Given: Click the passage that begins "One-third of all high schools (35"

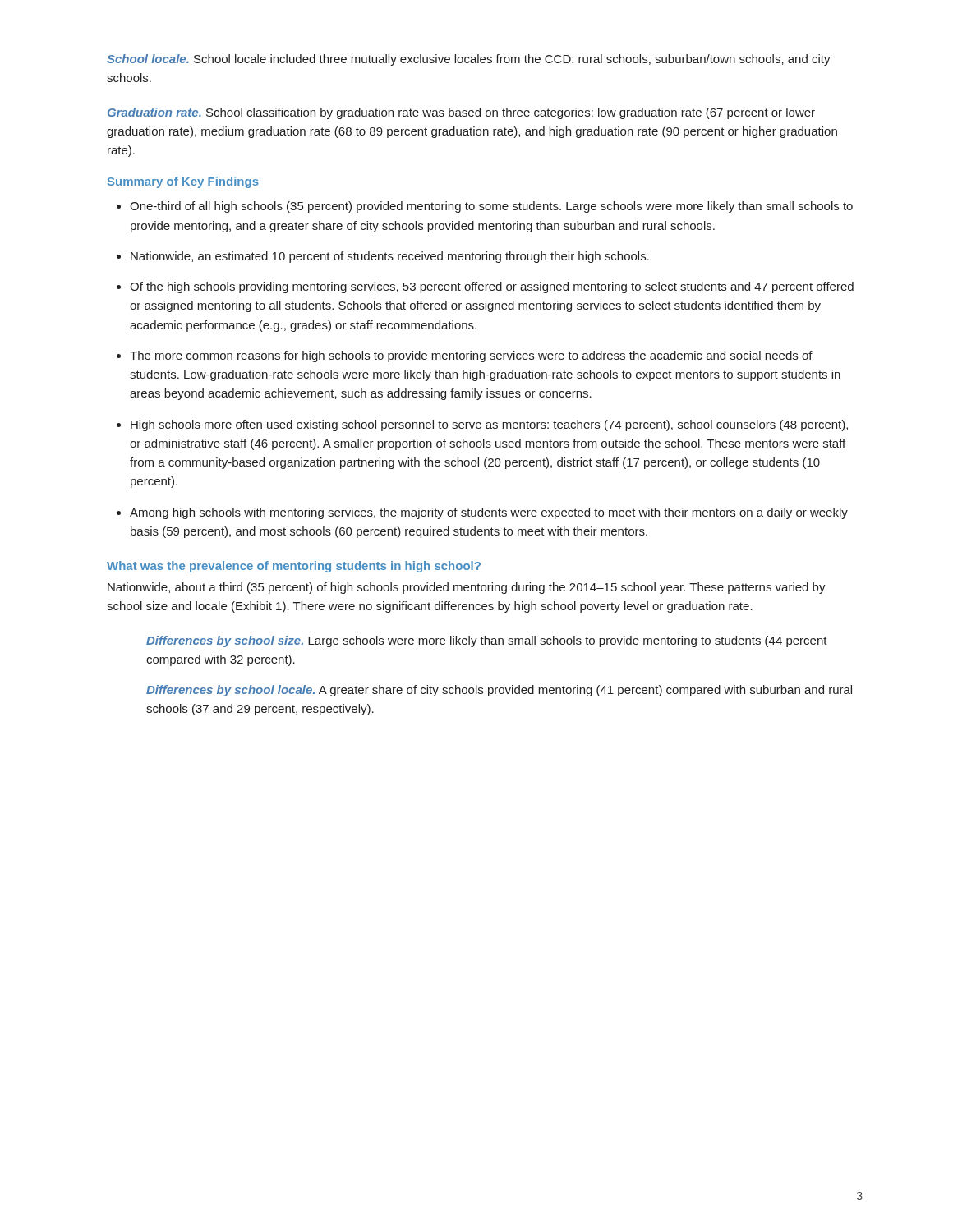Looking at the screenshot, I should (x=496, y=216).
